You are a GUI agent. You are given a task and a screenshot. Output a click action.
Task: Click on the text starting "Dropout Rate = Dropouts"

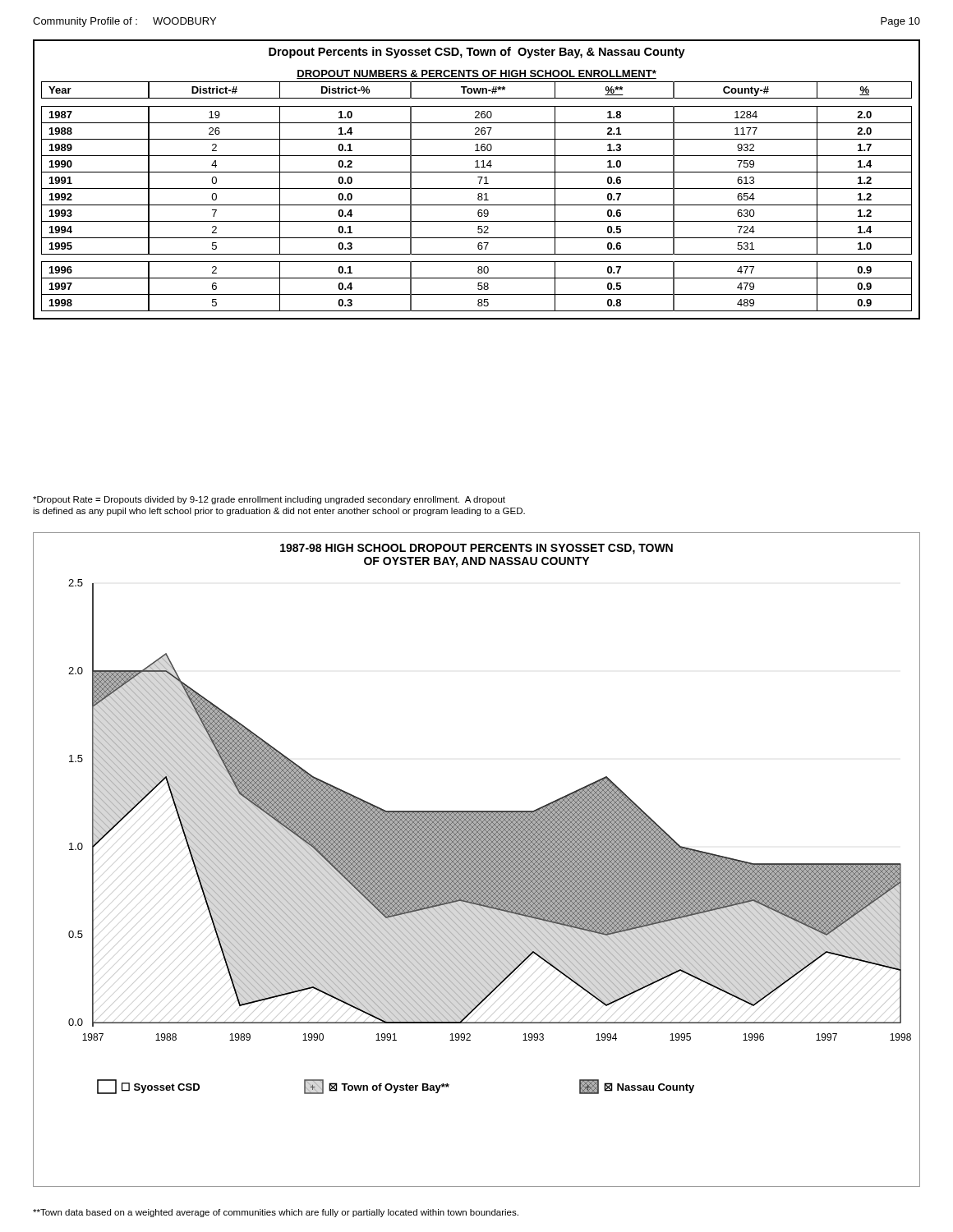[476, 505]
